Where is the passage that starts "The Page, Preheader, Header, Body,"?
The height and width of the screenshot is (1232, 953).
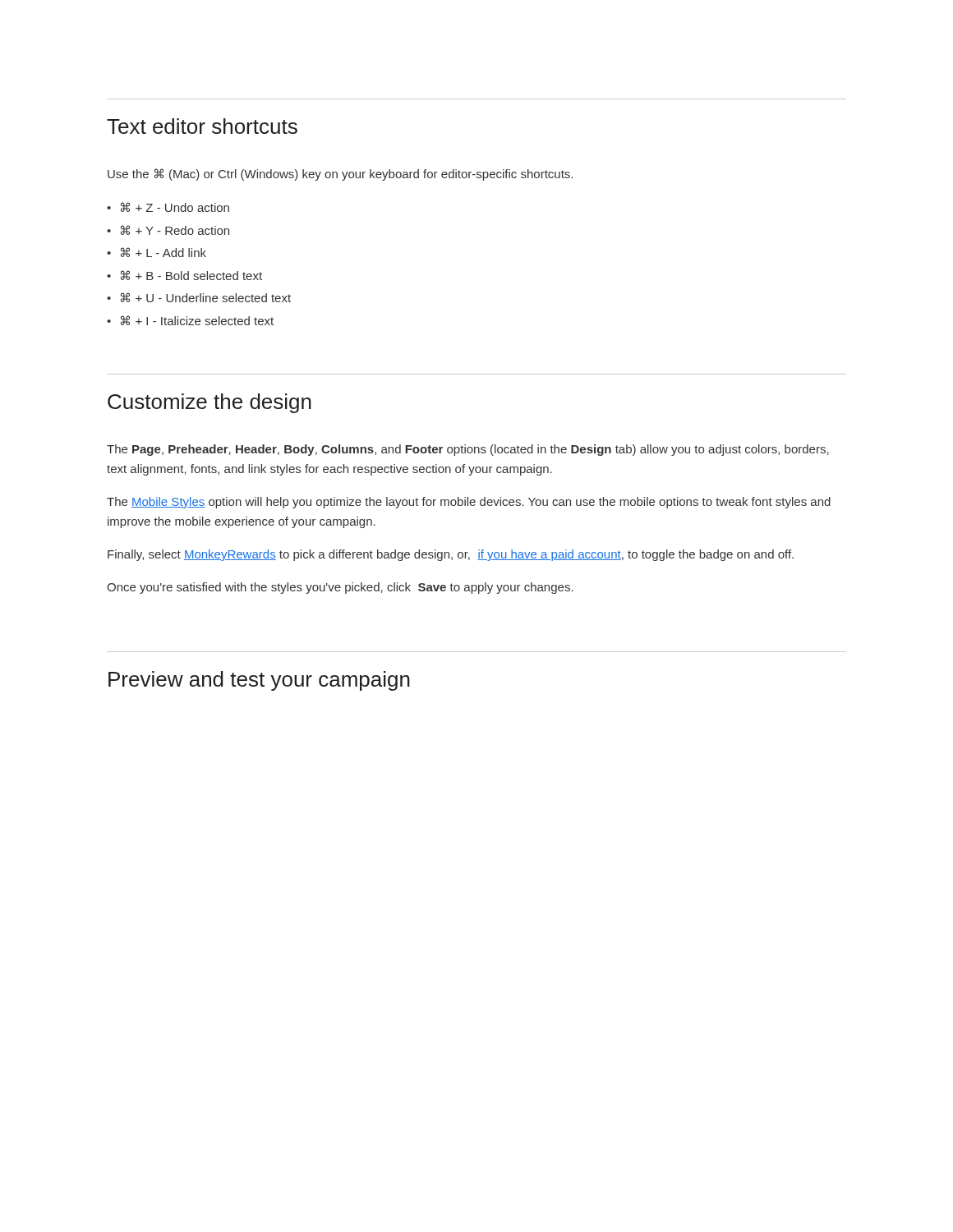468,459
